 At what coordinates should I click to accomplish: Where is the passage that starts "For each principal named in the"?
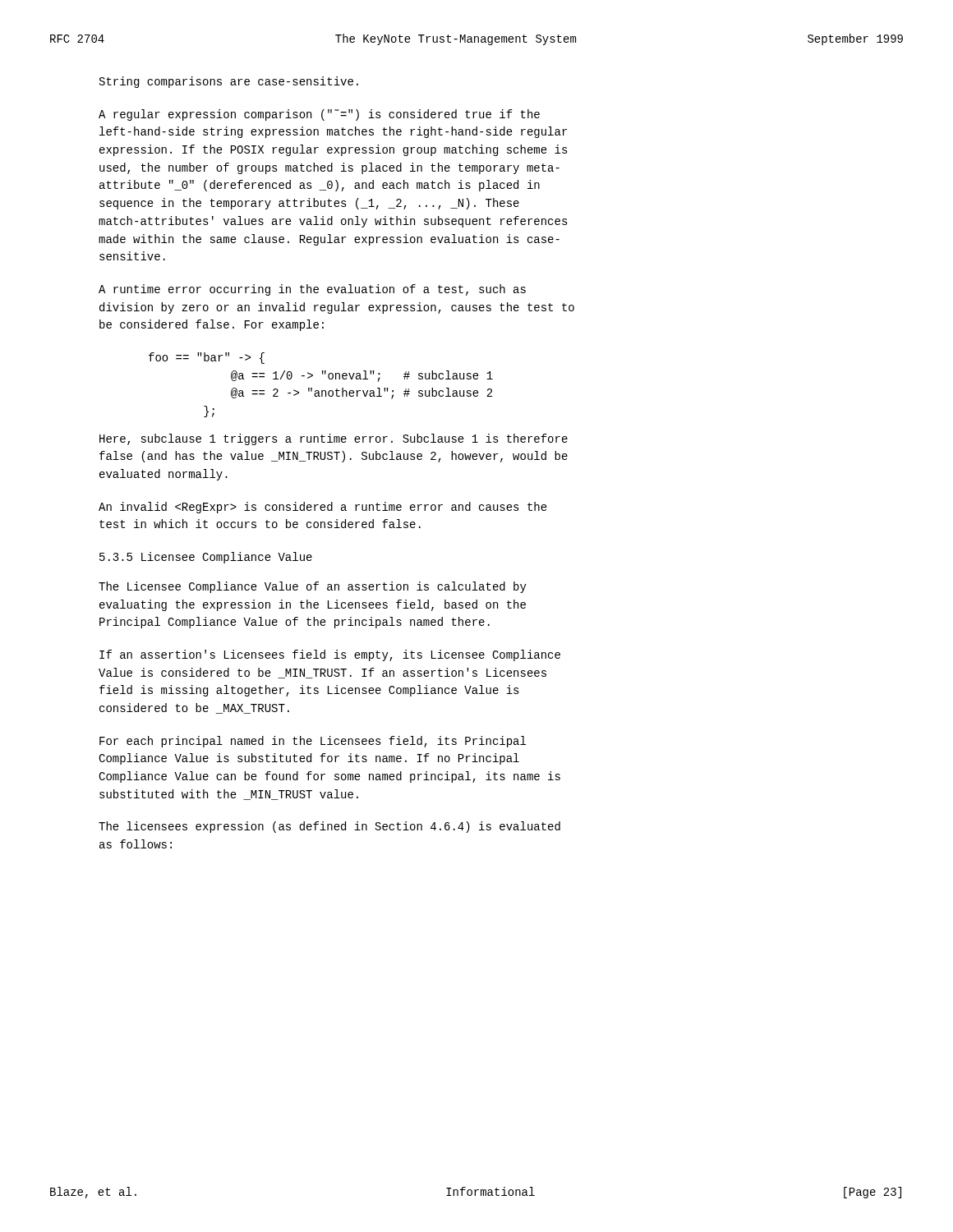pyautogui.click(x=330, y=768)
